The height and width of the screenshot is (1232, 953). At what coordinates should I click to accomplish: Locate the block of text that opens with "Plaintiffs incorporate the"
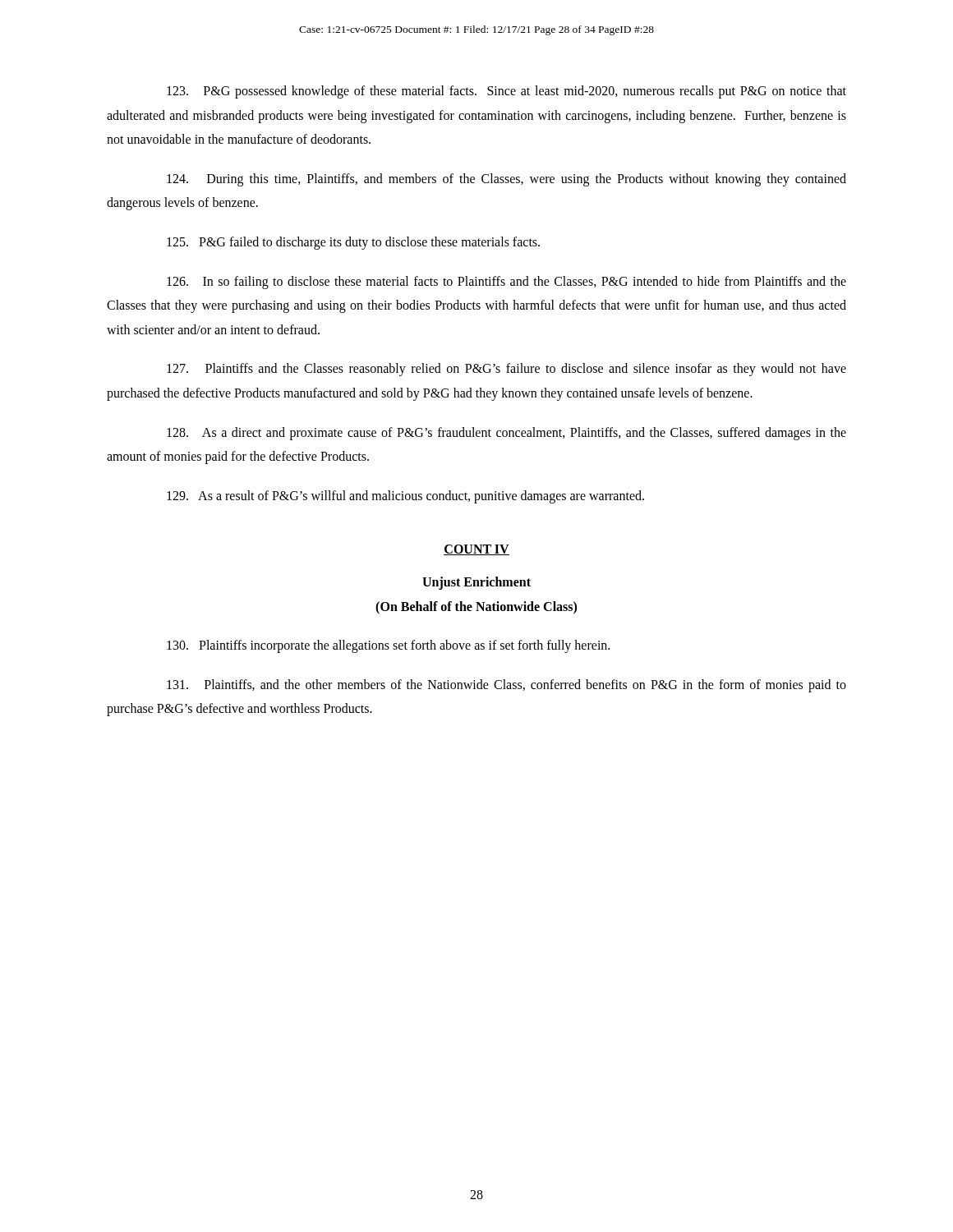point(476,646)
